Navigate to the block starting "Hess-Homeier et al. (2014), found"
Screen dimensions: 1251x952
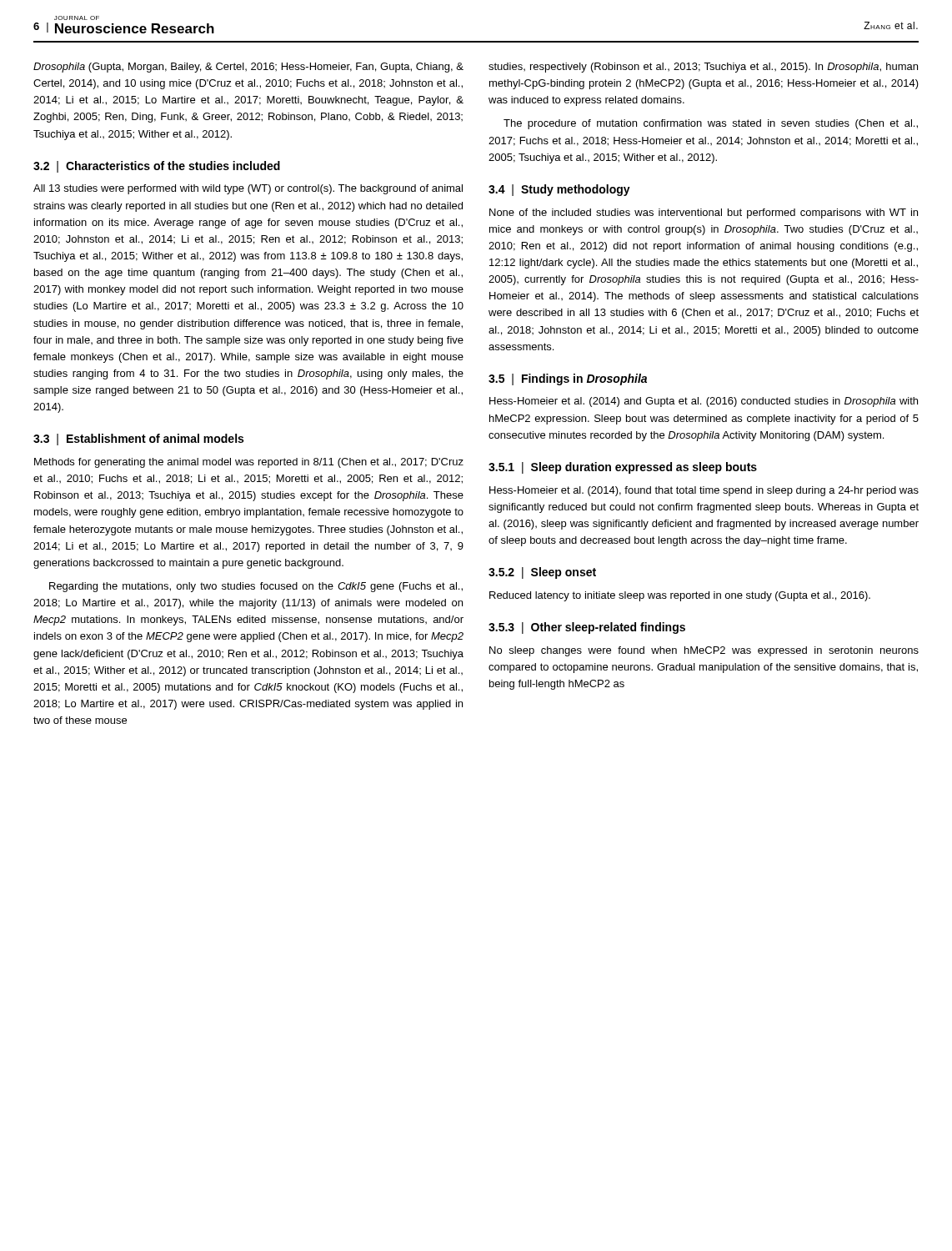tap(704, 515)
